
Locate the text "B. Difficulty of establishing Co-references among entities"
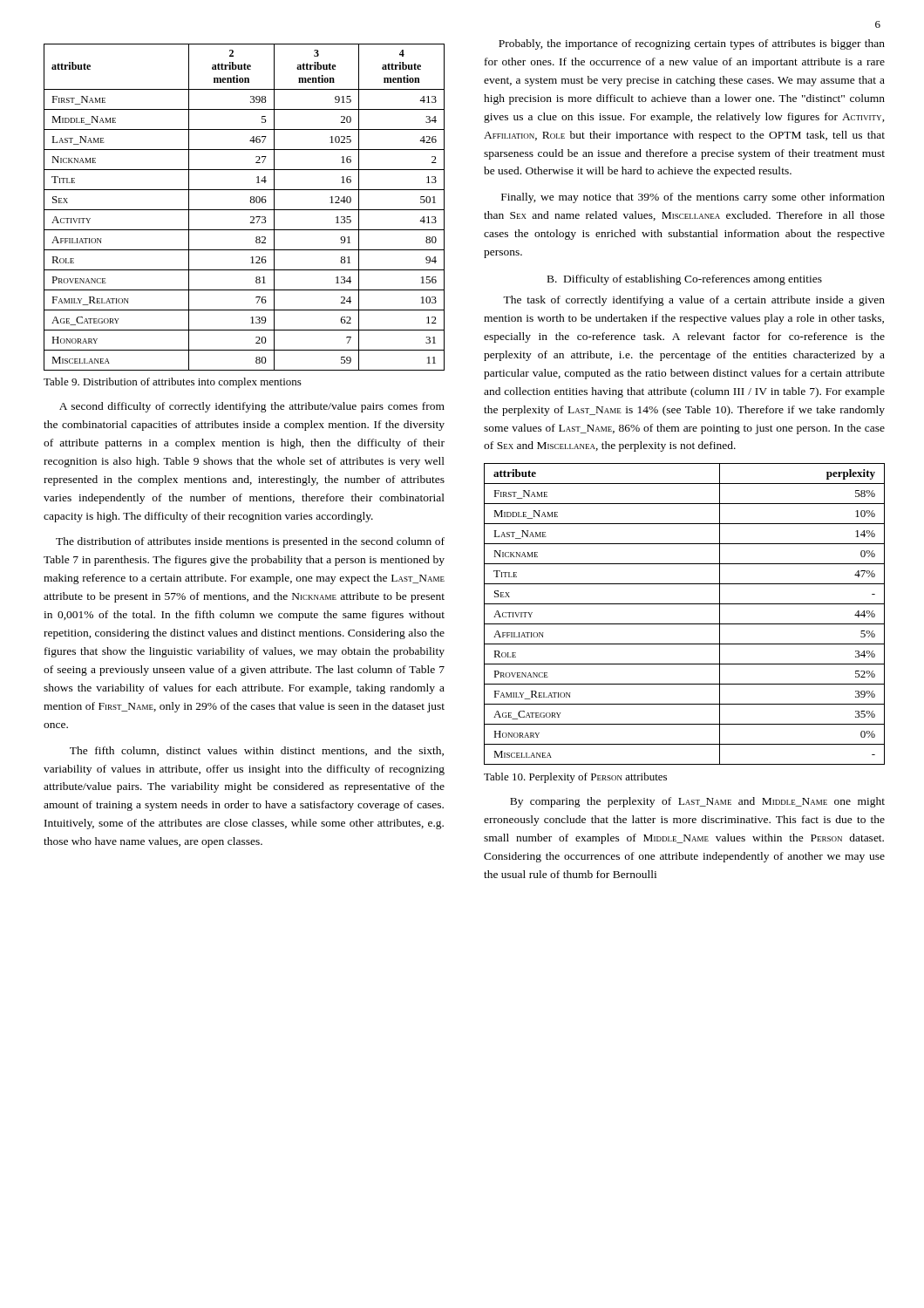tap(684, 279)
